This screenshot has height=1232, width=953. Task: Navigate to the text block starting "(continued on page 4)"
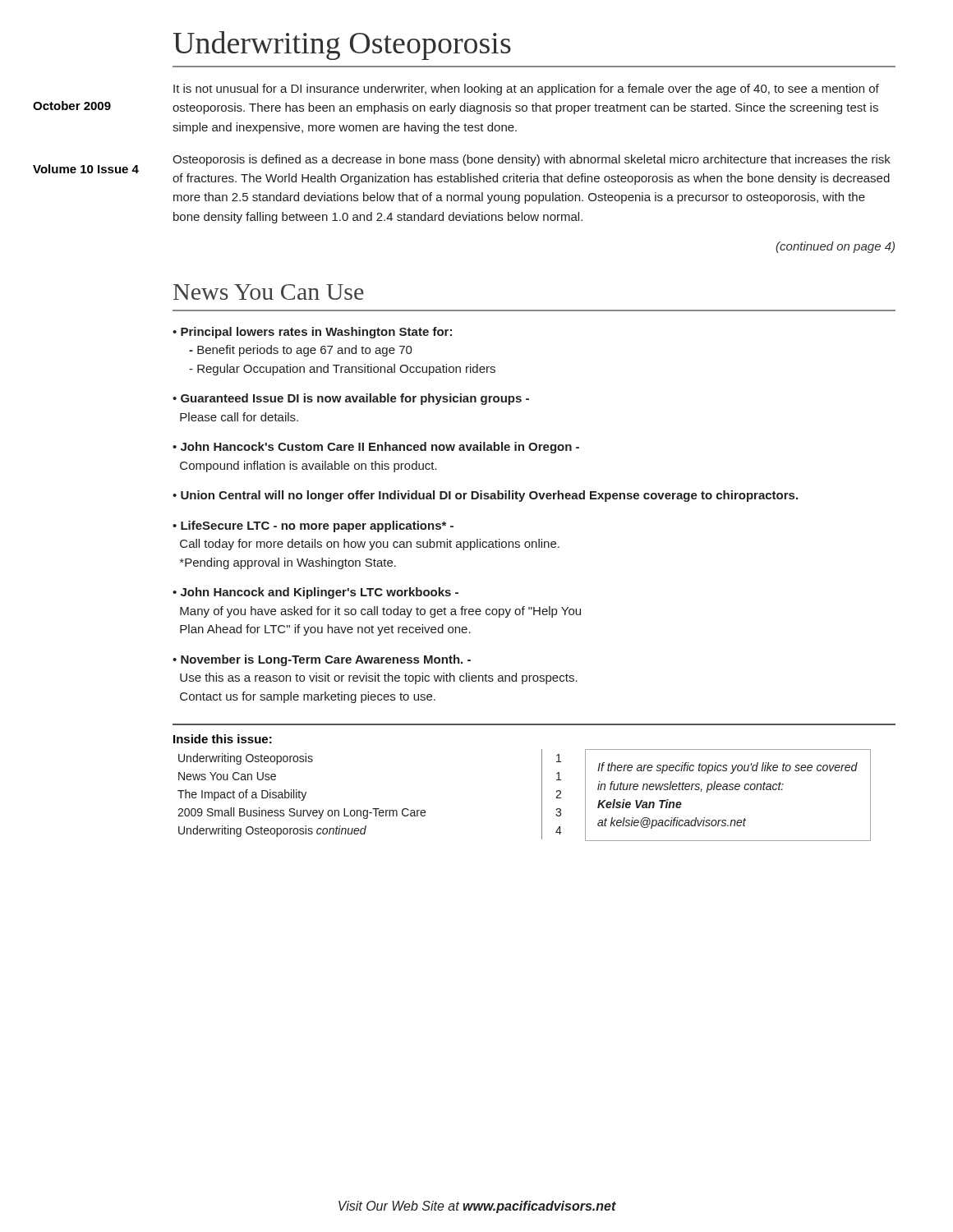(x=836, y=246)
